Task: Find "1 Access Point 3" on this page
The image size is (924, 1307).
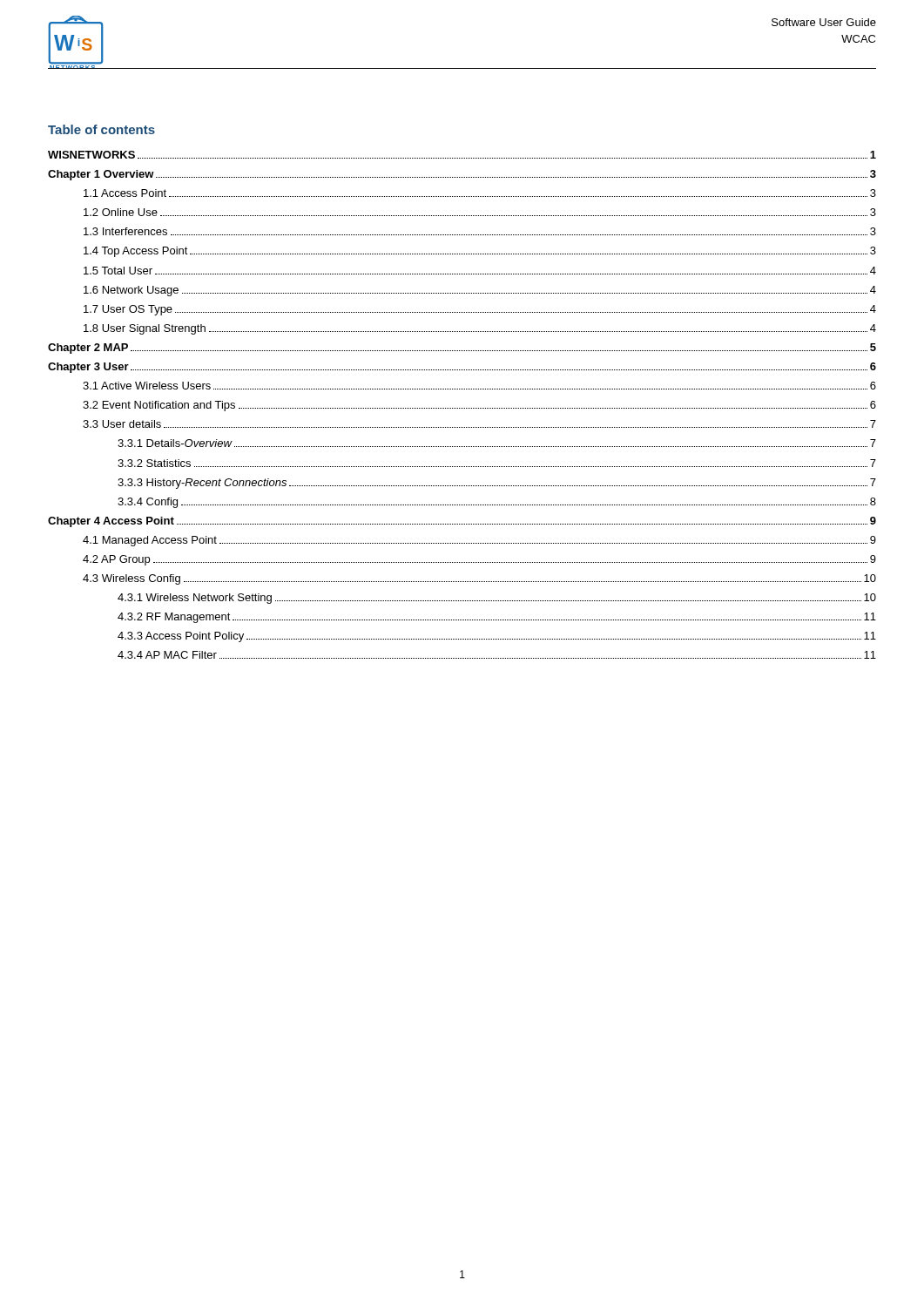Action: [462, 194]
